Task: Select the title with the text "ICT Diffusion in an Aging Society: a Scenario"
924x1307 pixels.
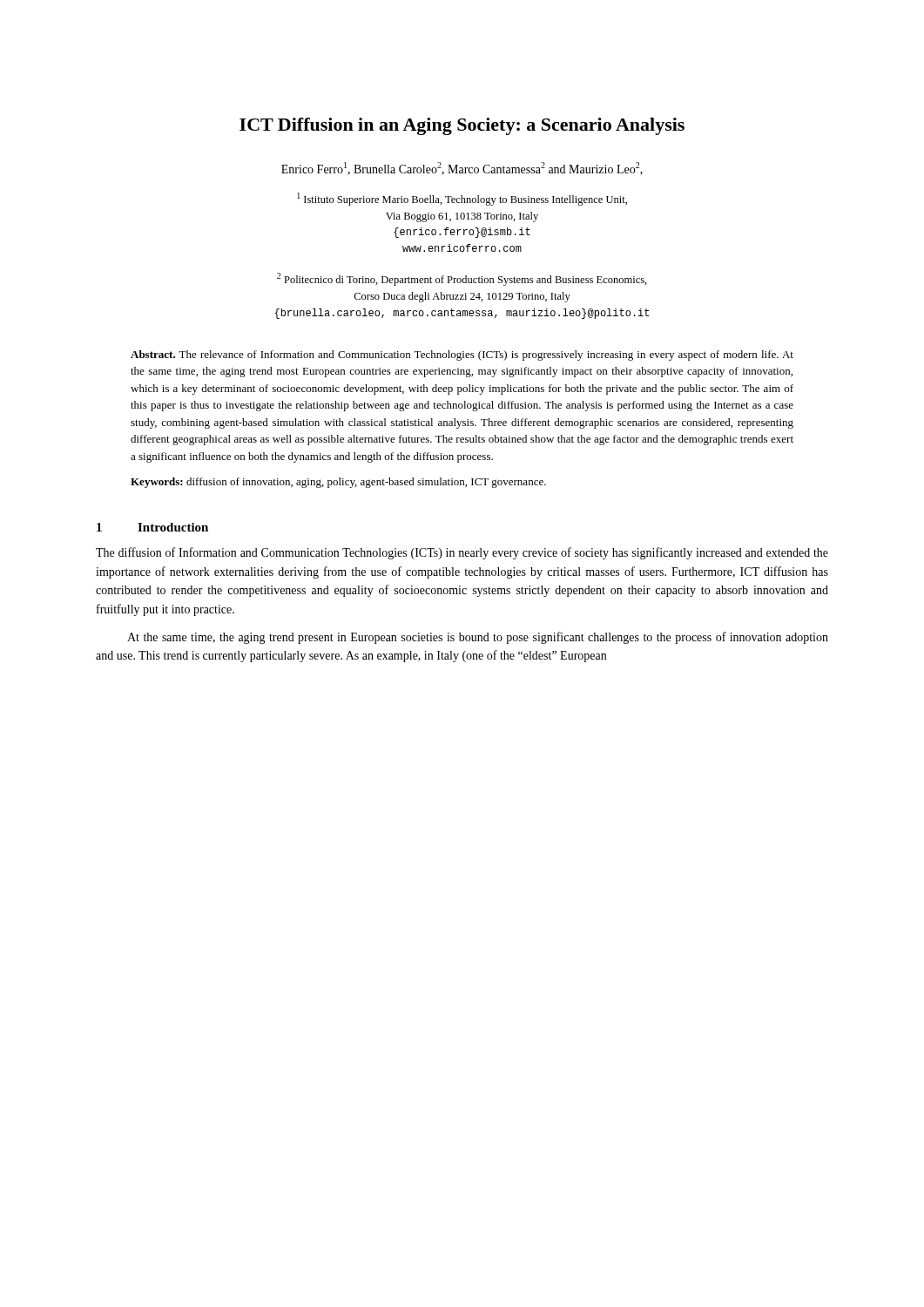Action: coord(462,125)
